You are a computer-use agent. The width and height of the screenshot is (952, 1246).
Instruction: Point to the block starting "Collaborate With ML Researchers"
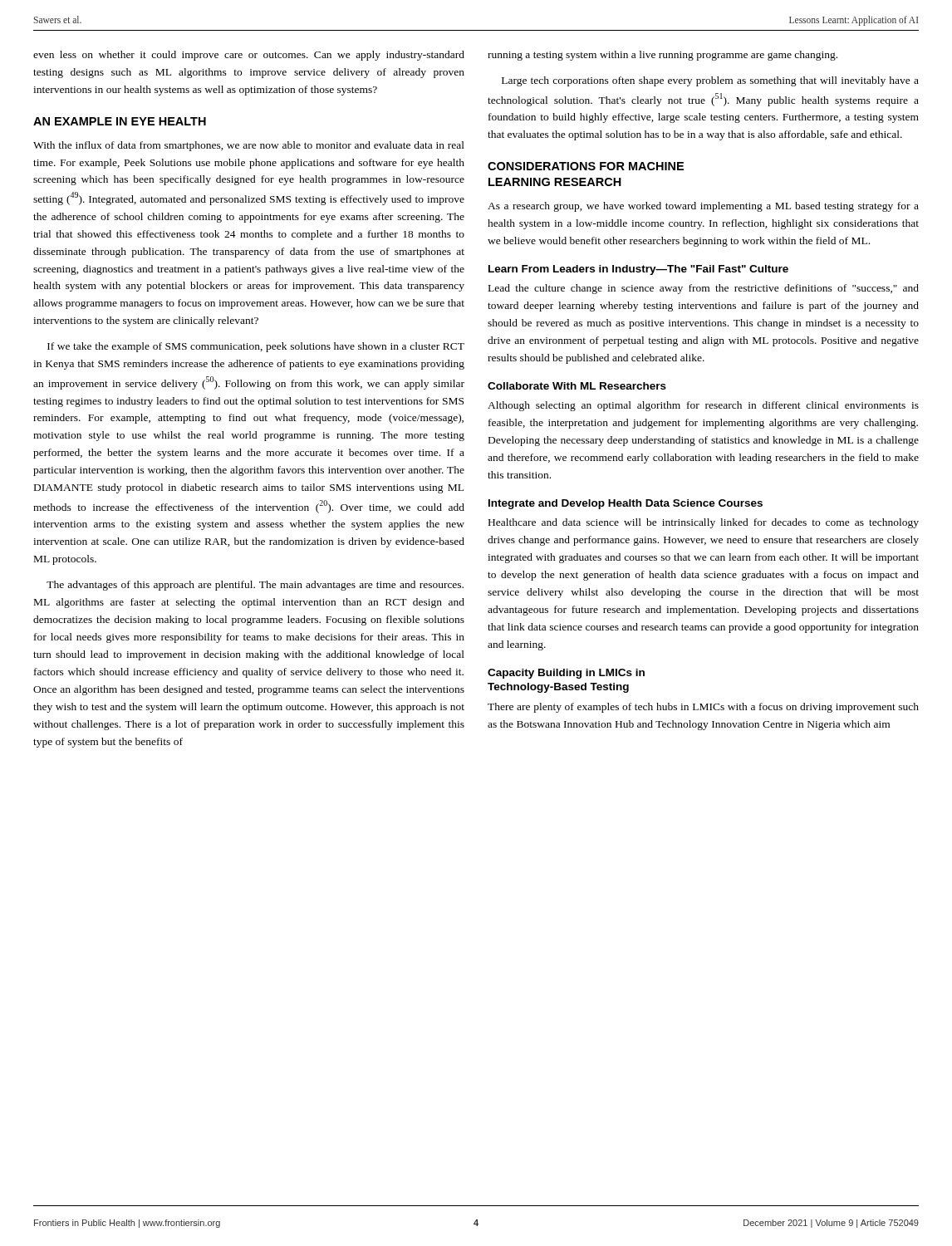pos(577,386)
